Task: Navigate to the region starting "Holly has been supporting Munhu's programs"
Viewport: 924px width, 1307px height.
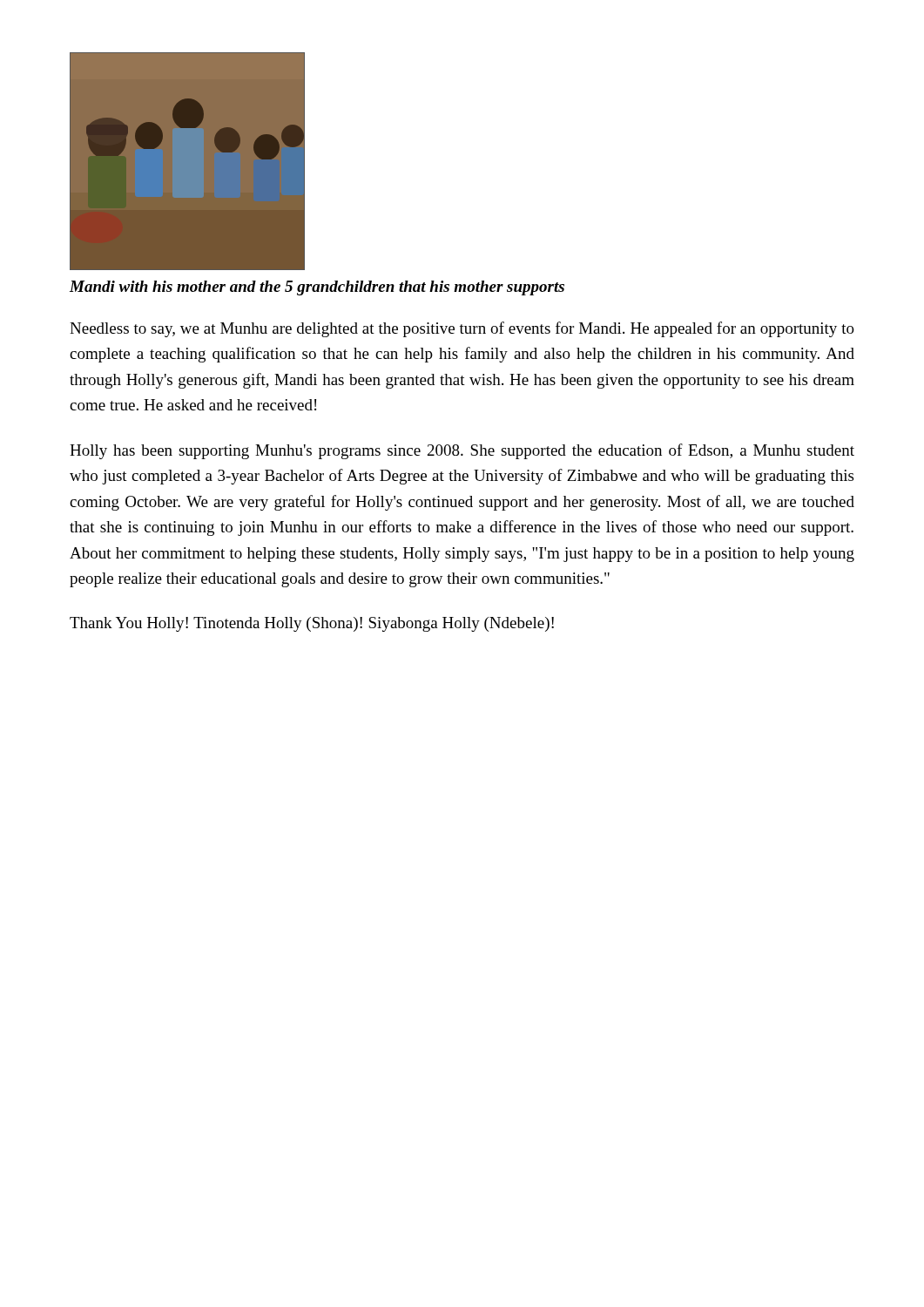Action: point(462,514)
